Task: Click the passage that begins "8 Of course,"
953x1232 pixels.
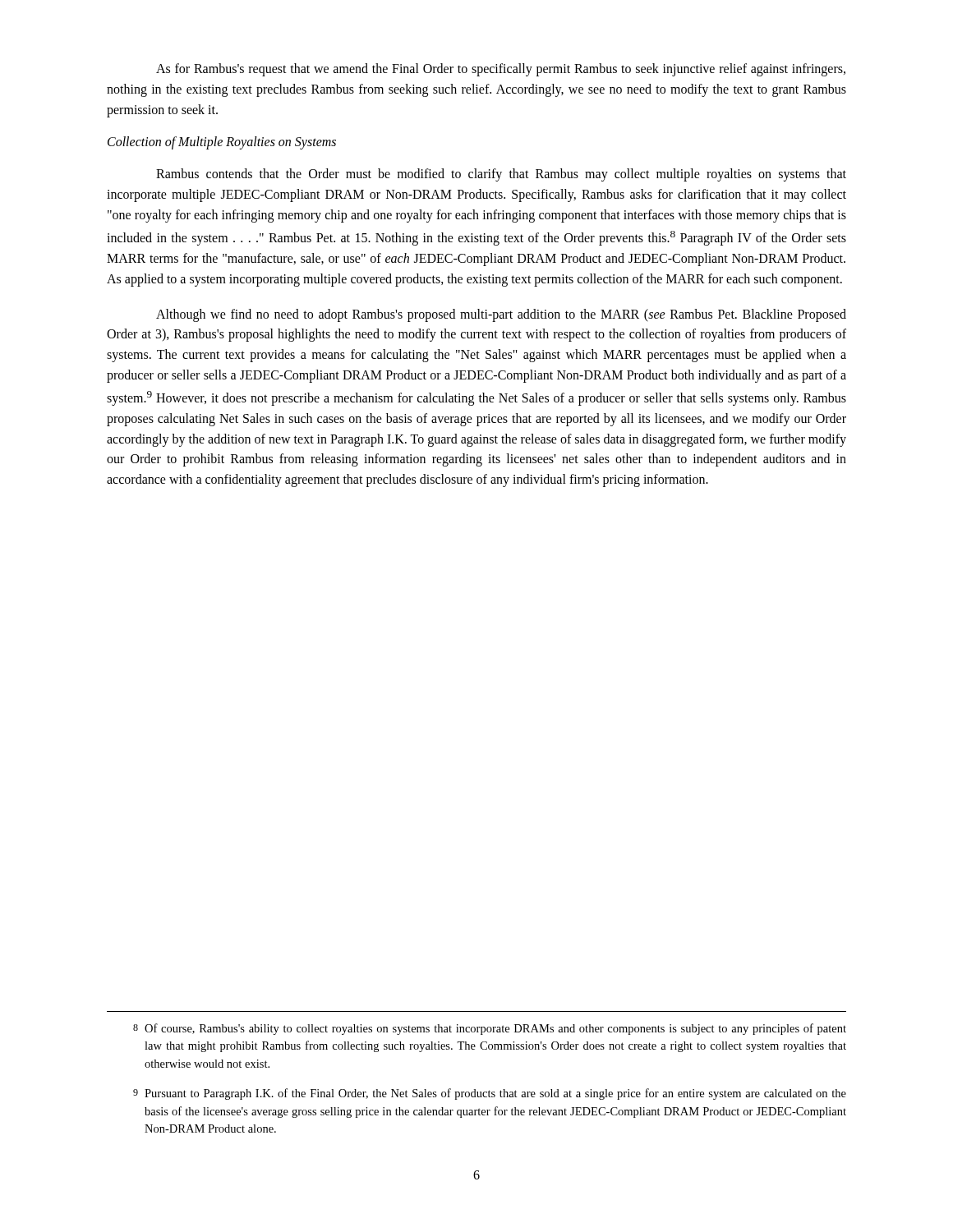Action: (x=476, y=1047)
